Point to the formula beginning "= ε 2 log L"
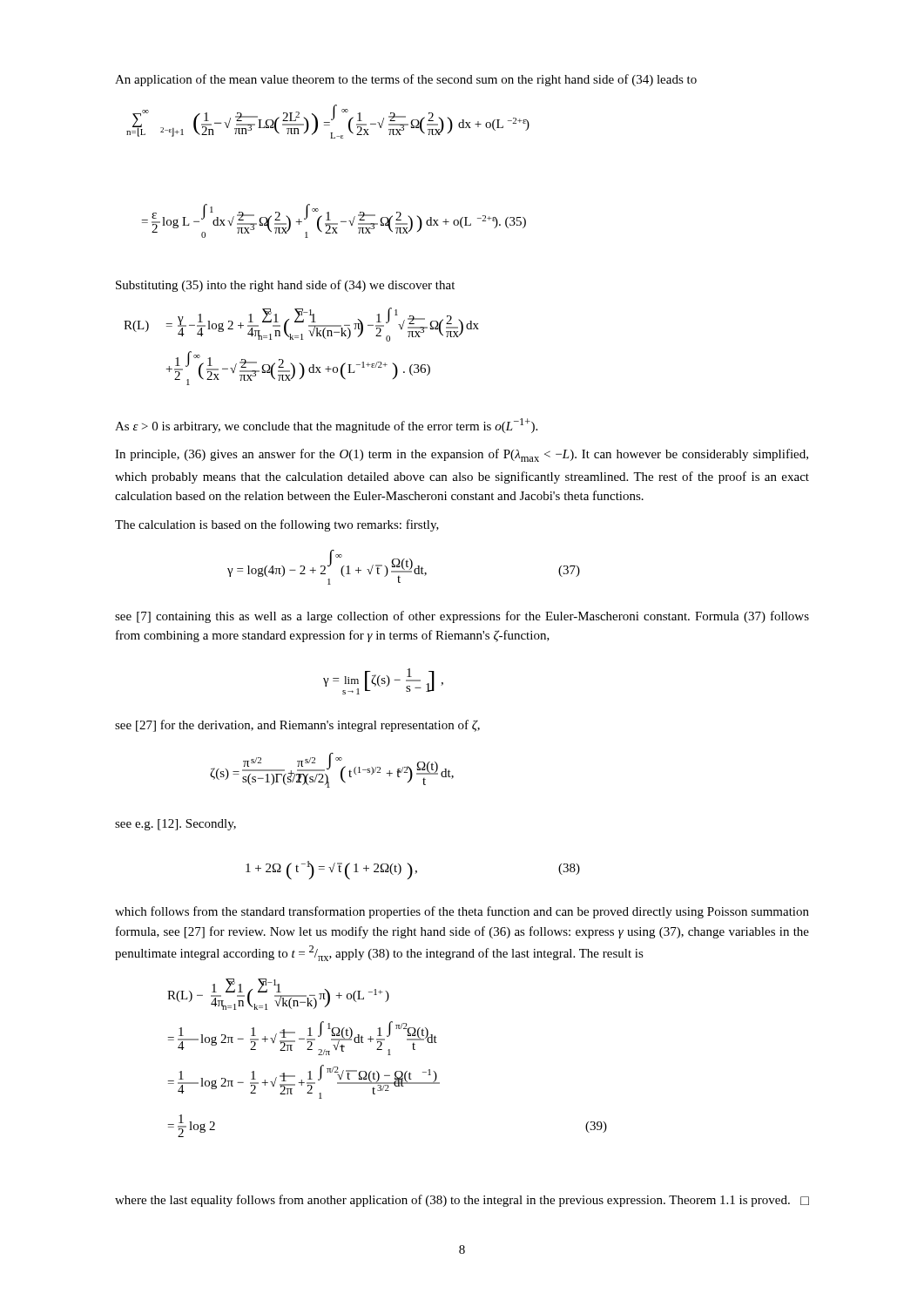The height and width of the screenshot is (1307, 924). (x=455, y=230)
